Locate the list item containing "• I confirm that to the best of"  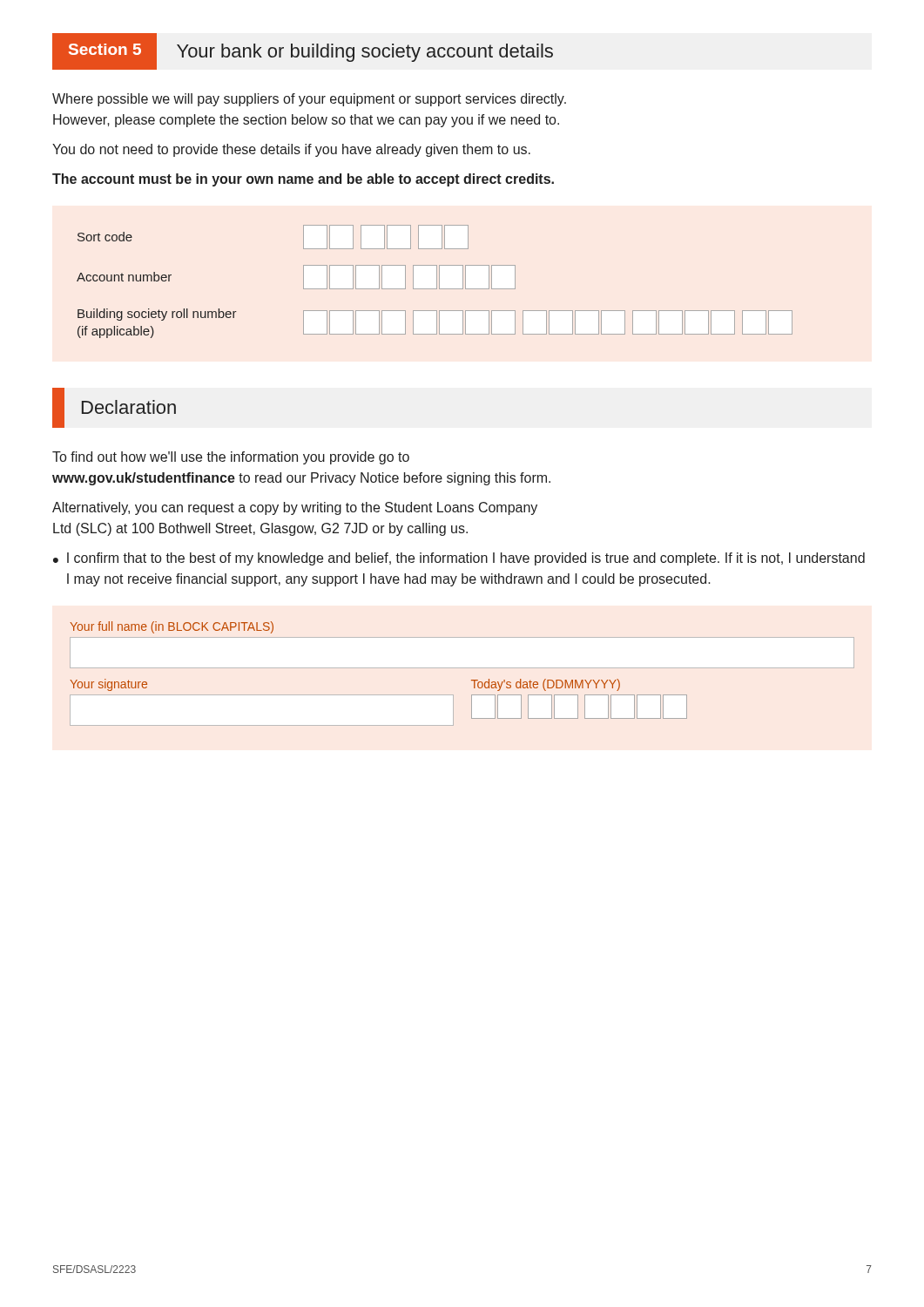tap(462, 569)
